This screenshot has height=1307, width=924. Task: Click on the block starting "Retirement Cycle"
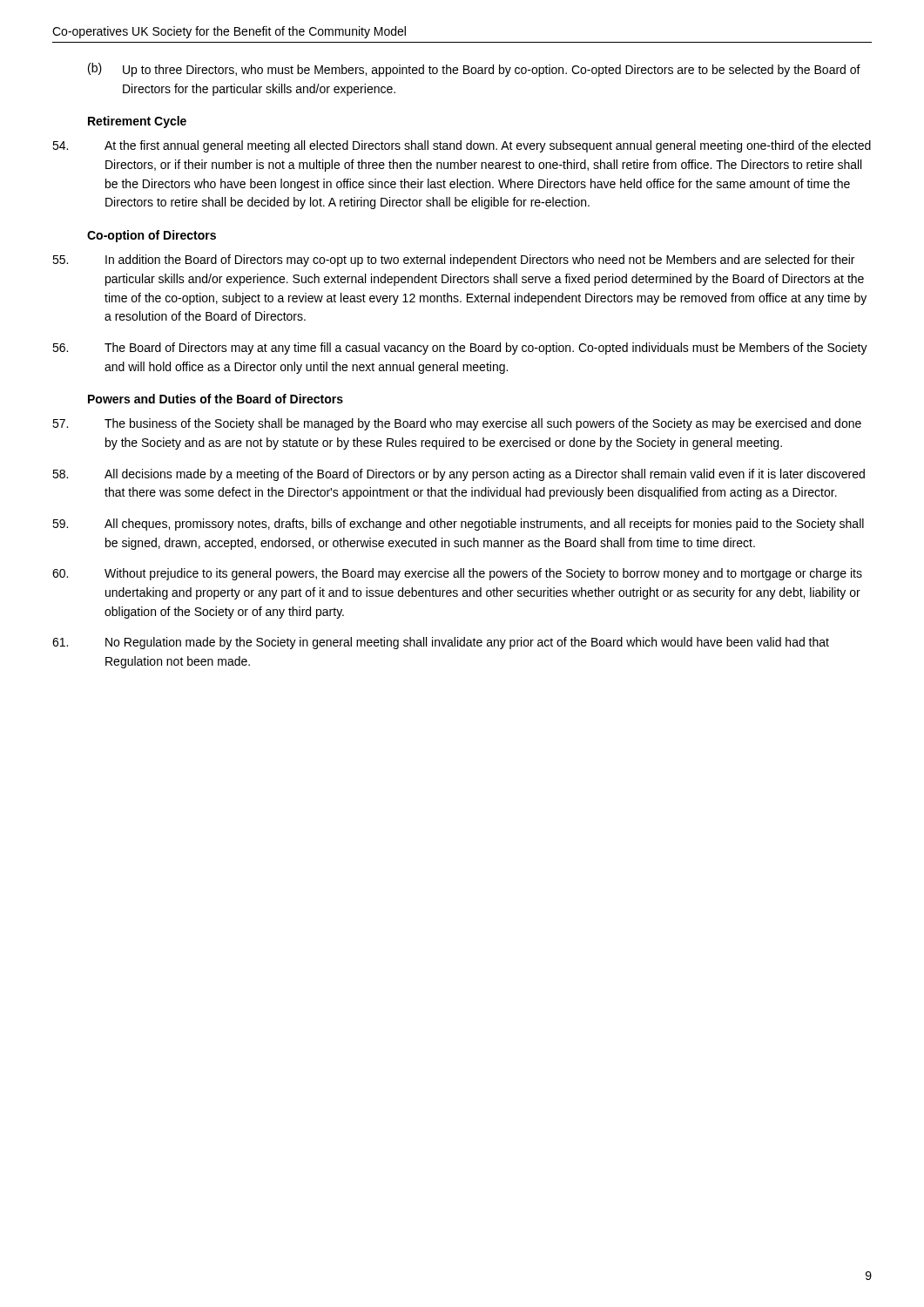[137, 121]
